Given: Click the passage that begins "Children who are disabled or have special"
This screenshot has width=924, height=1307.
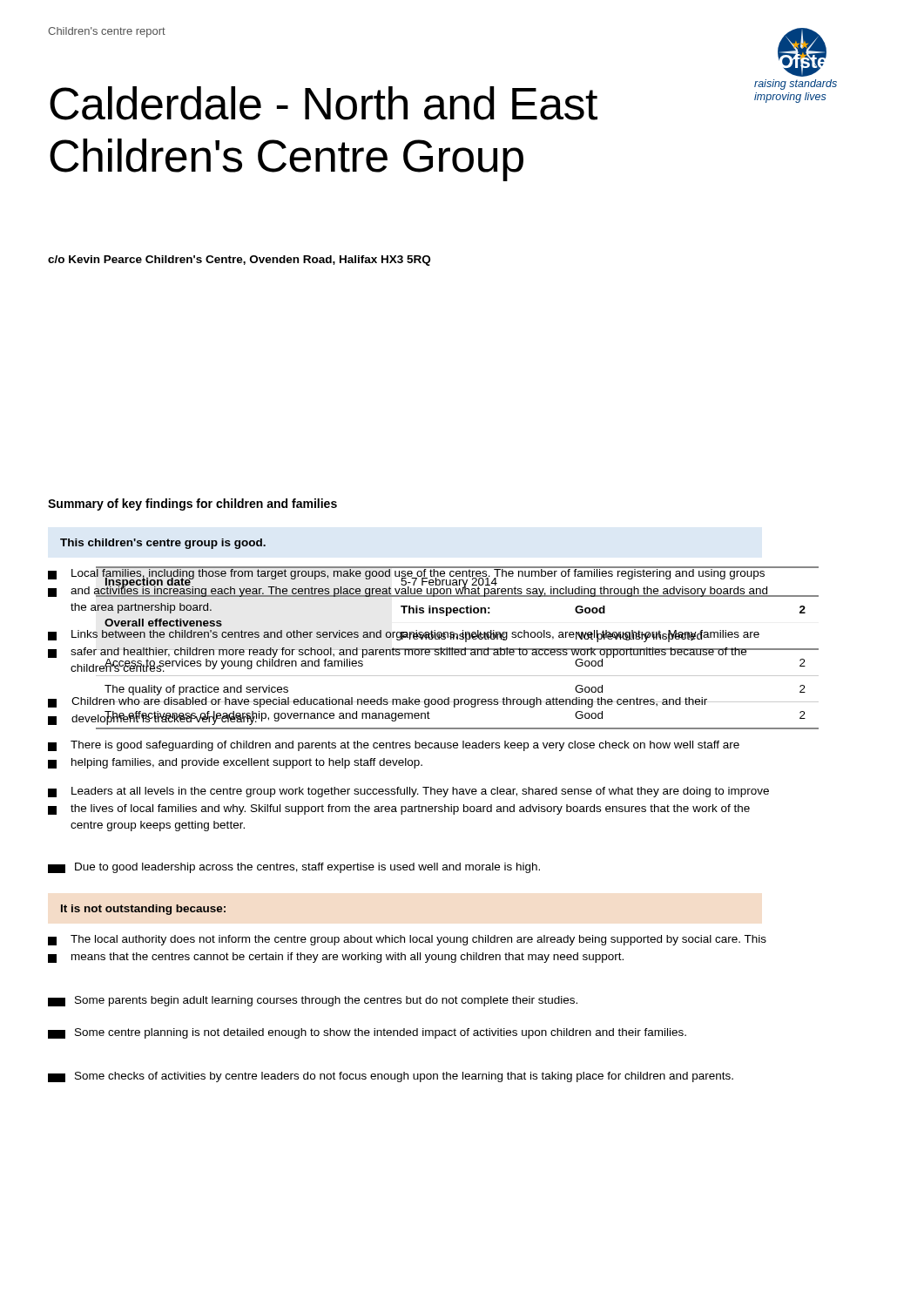Looking at the screenshot, I should (x=409, y=711).
